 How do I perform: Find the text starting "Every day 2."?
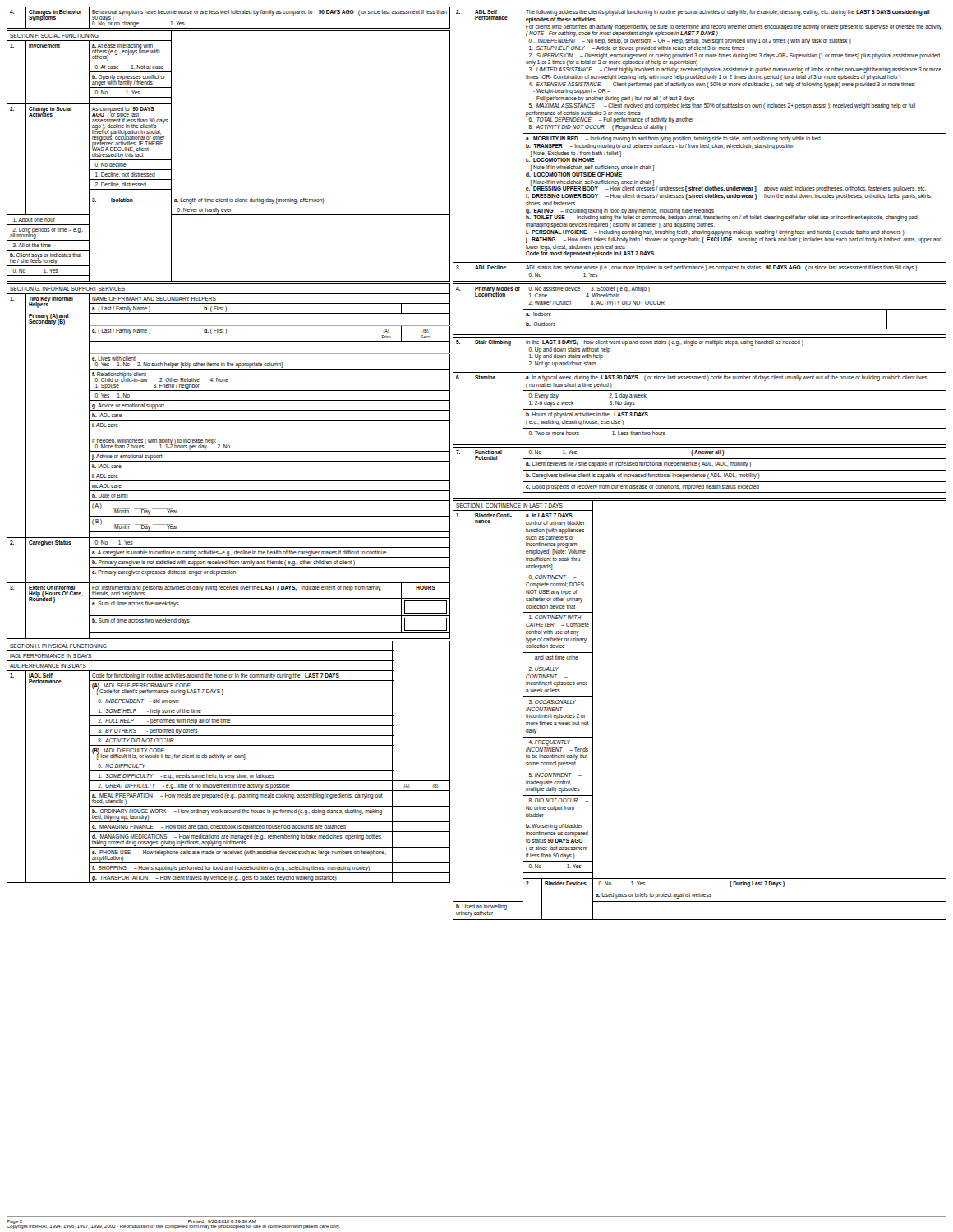(x=586, y=399)
